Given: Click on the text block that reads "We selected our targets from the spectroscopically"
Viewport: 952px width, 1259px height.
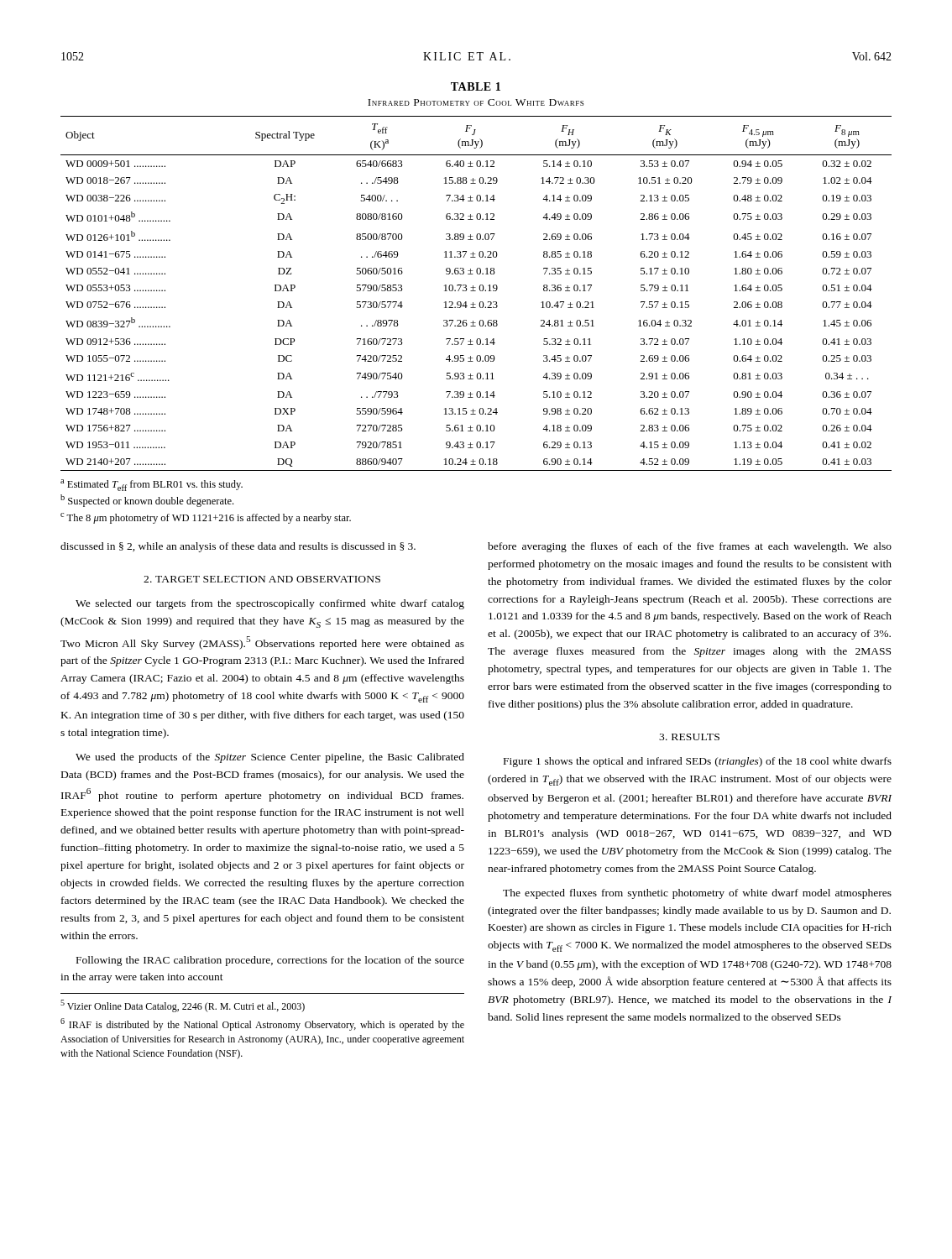Looking at the screenshot, I should tap(262, 791).
